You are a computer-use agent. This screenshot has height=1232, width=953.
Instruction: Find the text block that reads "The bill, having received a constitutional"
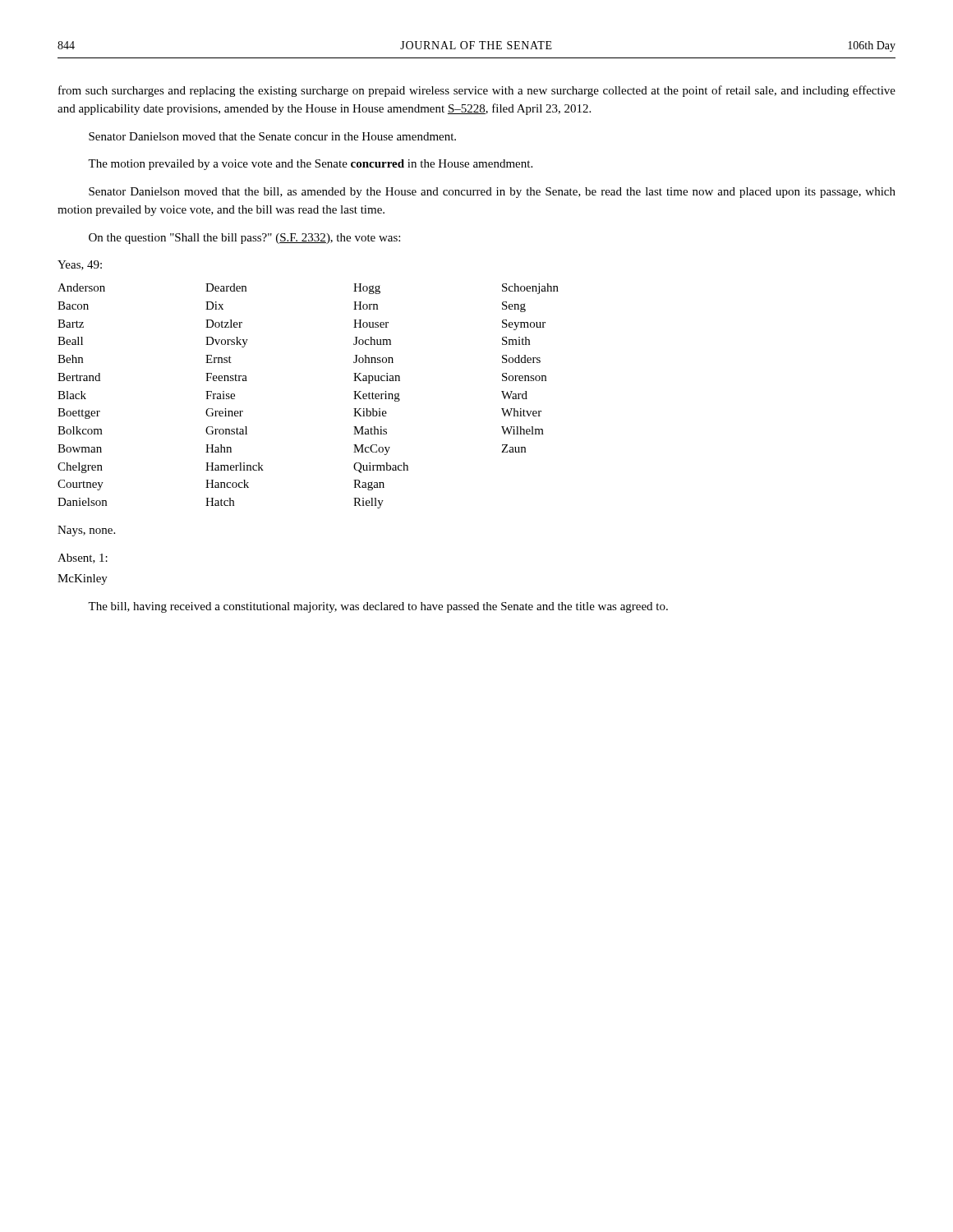(x=378, y=606)
